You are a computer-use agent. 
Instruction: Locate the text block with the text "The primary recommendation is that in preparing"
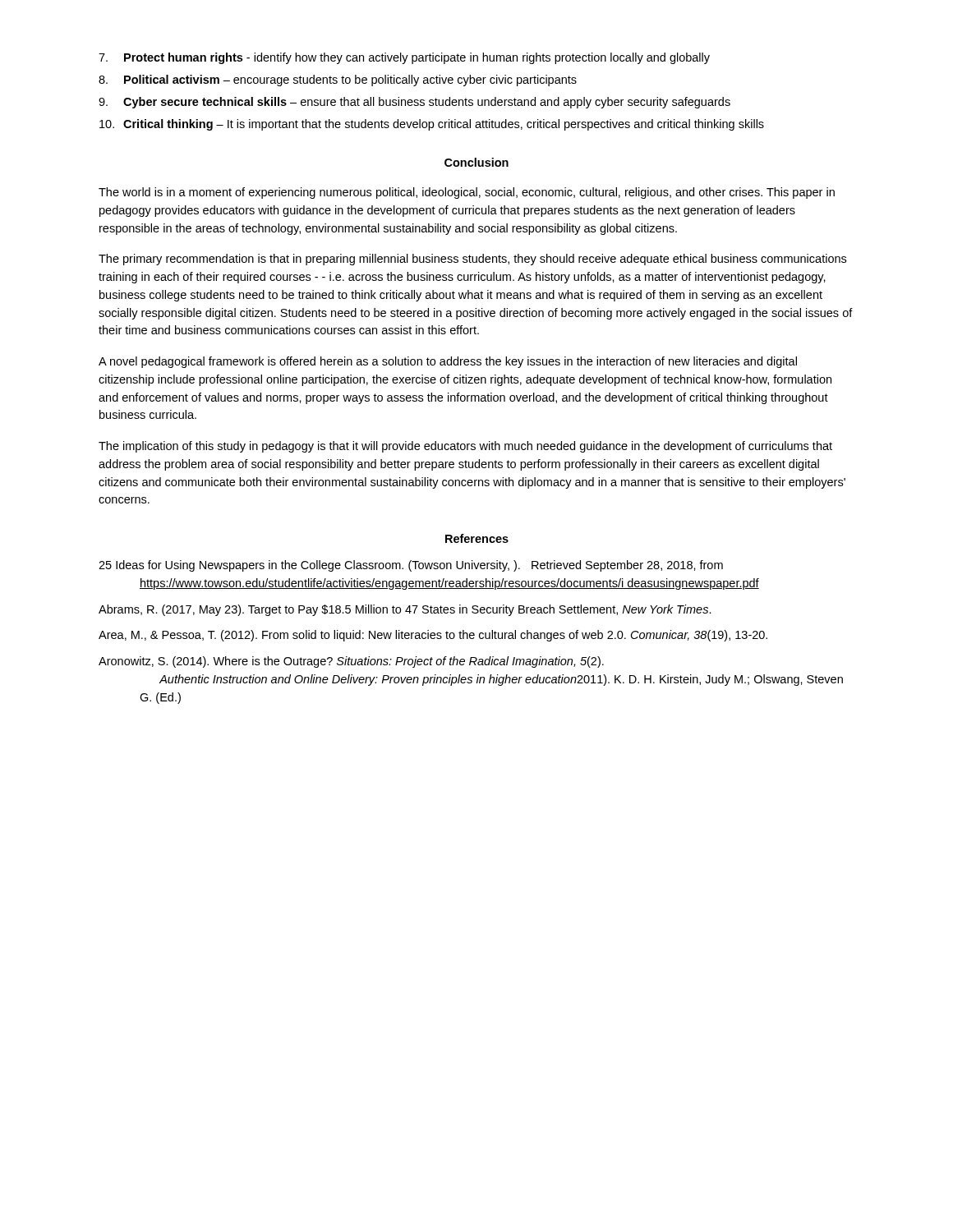coord(475,295)
